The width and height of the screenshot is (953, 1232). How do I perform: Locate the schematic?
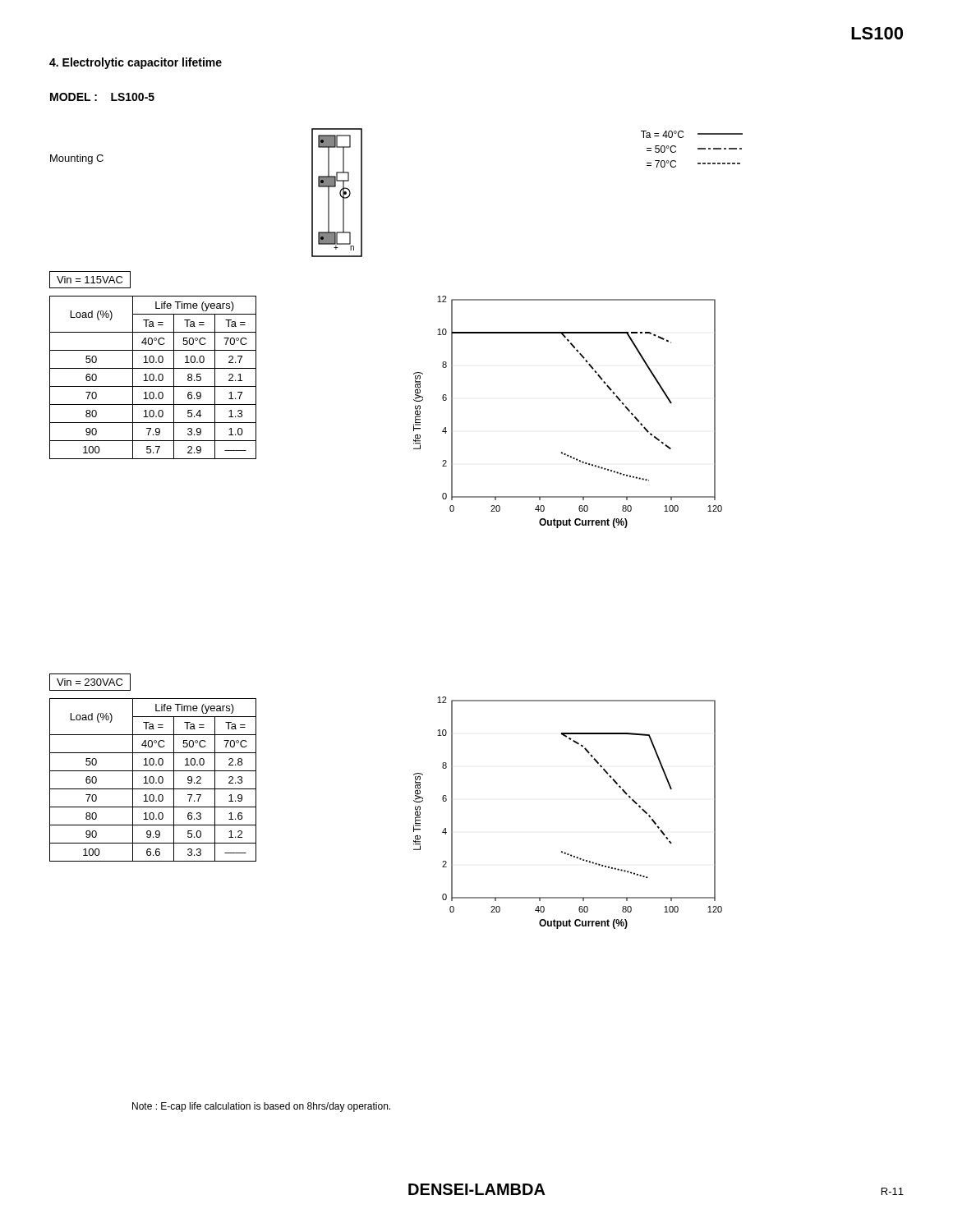[x=337, y=198]
